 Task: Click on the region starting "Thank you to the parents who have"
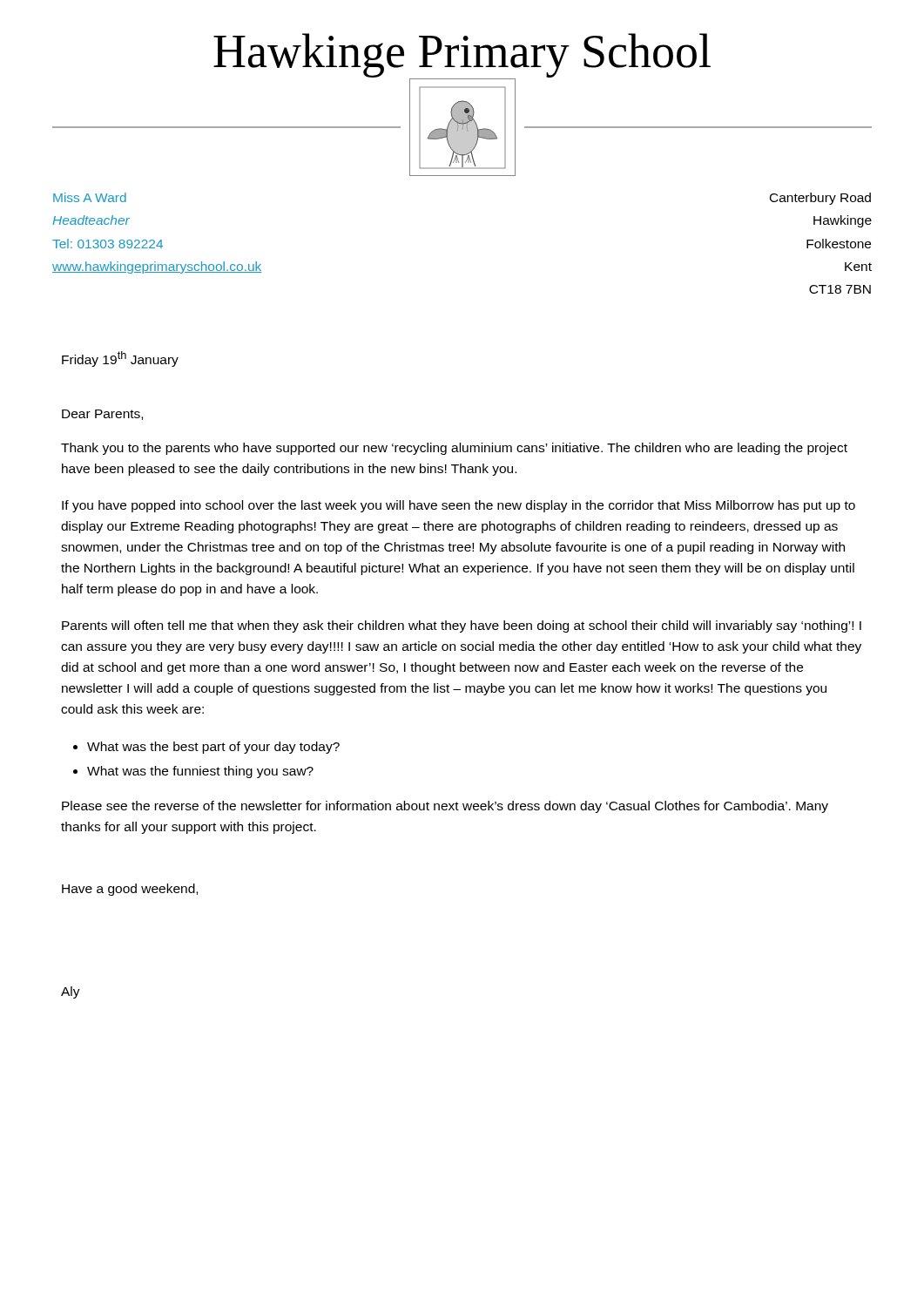click(x=454, y=458)
